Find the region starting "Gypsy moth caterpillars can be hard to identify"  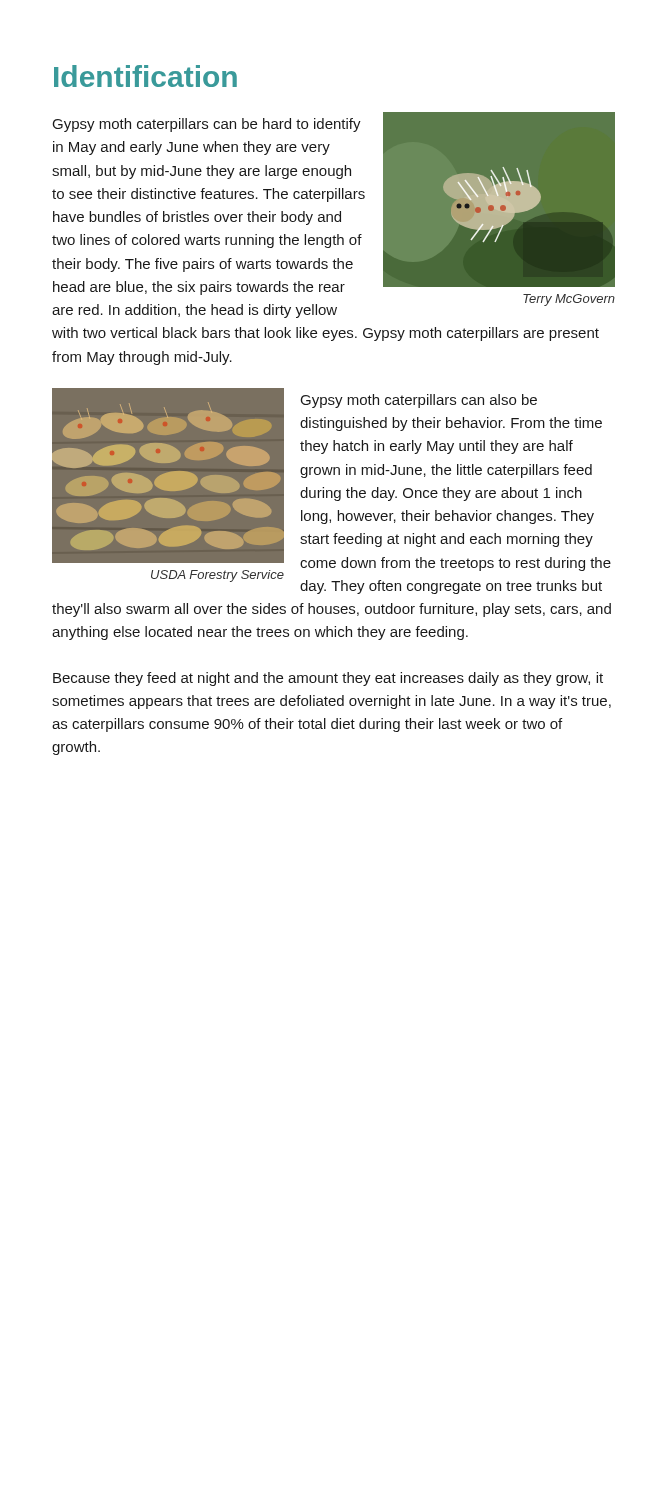coord(334,240)
